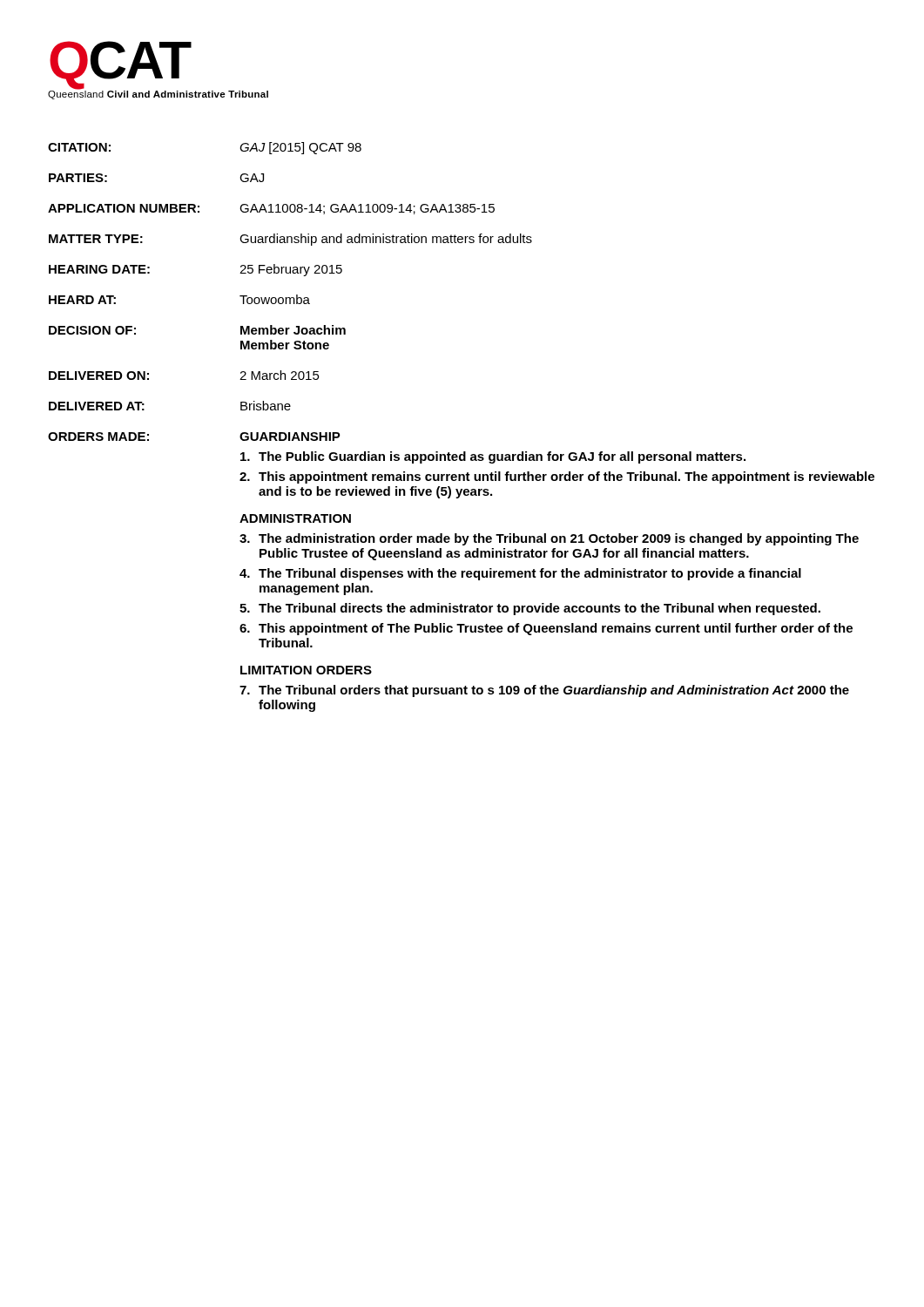Locate the block of text that opens with "MATTER TYPE: Guardianship"
Image resolution: width=924 pixels, height=1307 pixels.
click(462, 238)
